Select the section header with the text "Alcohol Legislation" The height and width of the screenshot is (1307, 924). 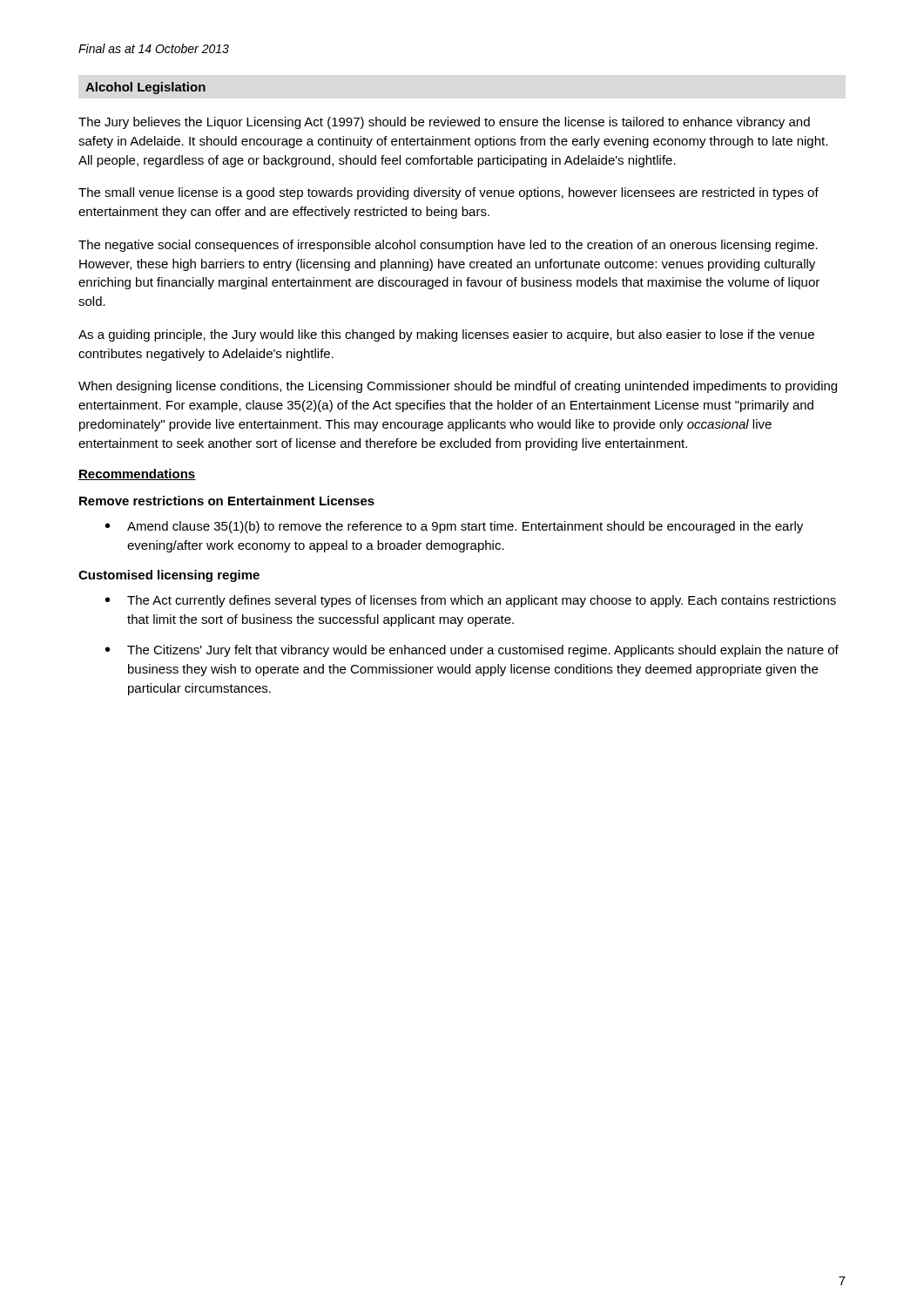[146, 87]
